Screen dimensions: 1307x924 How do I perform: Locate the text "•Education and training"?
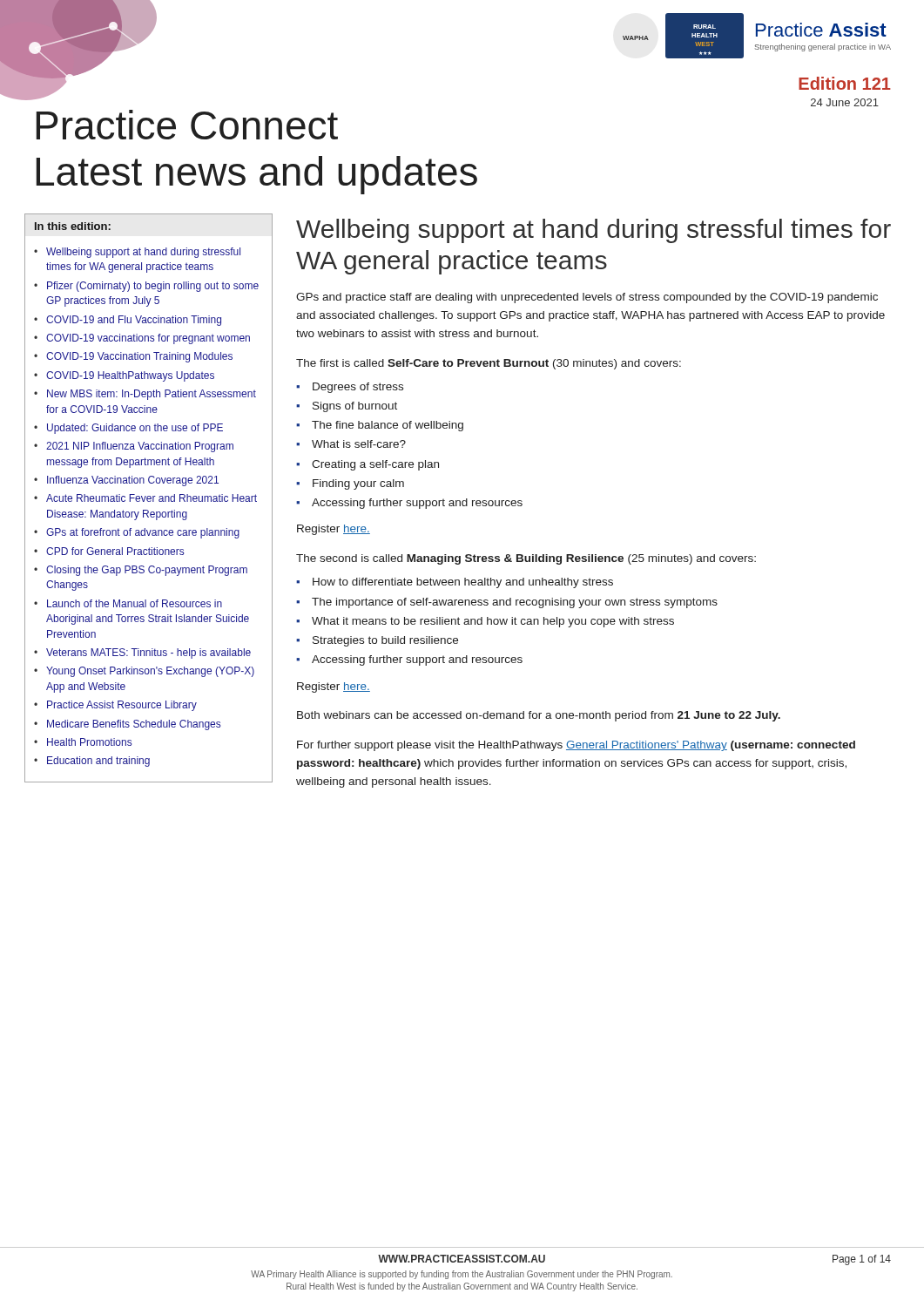point(92,762)
